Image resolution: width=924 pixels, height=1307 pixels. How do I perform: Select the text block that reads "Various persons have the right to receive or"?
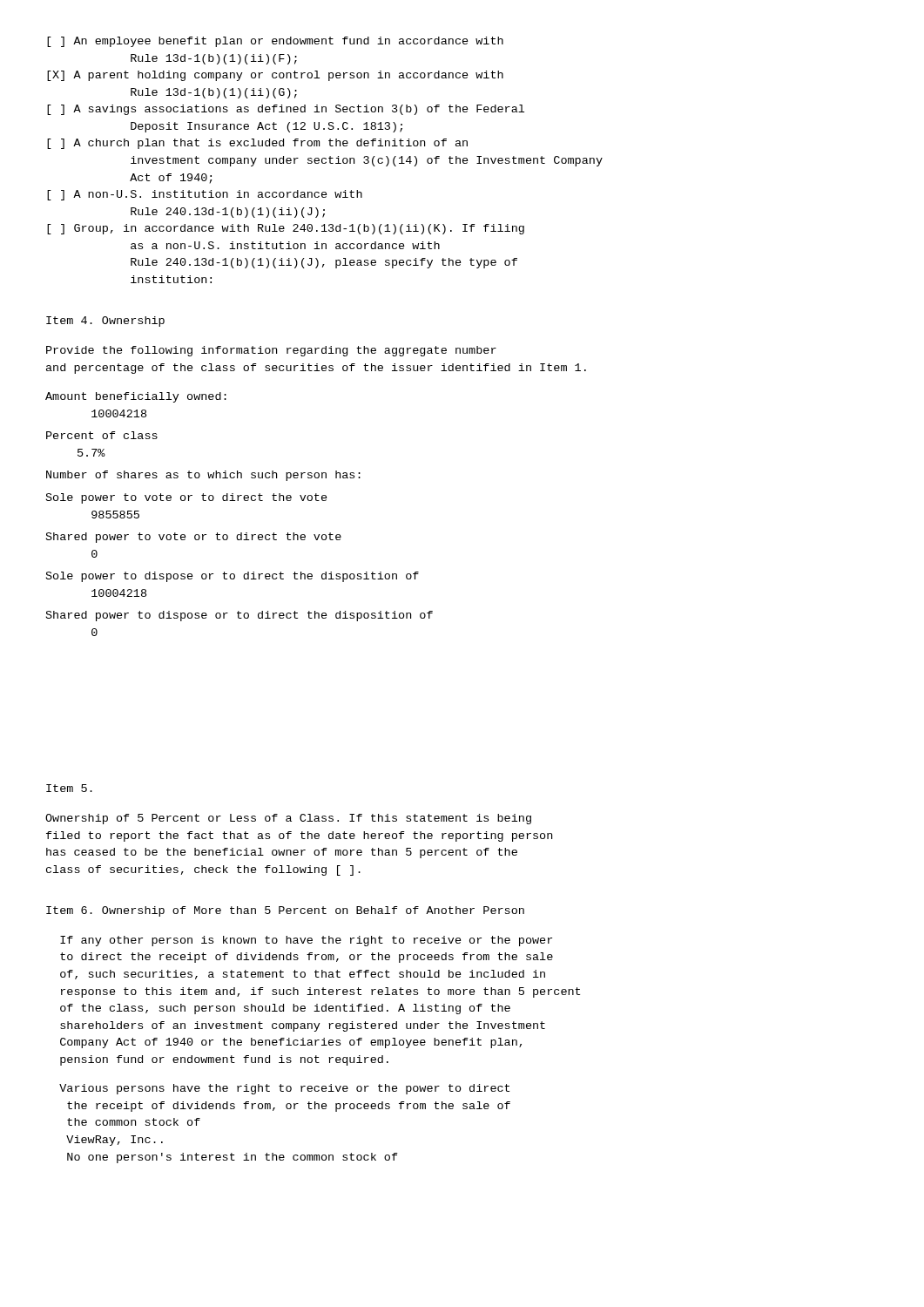coord(284,1089)
